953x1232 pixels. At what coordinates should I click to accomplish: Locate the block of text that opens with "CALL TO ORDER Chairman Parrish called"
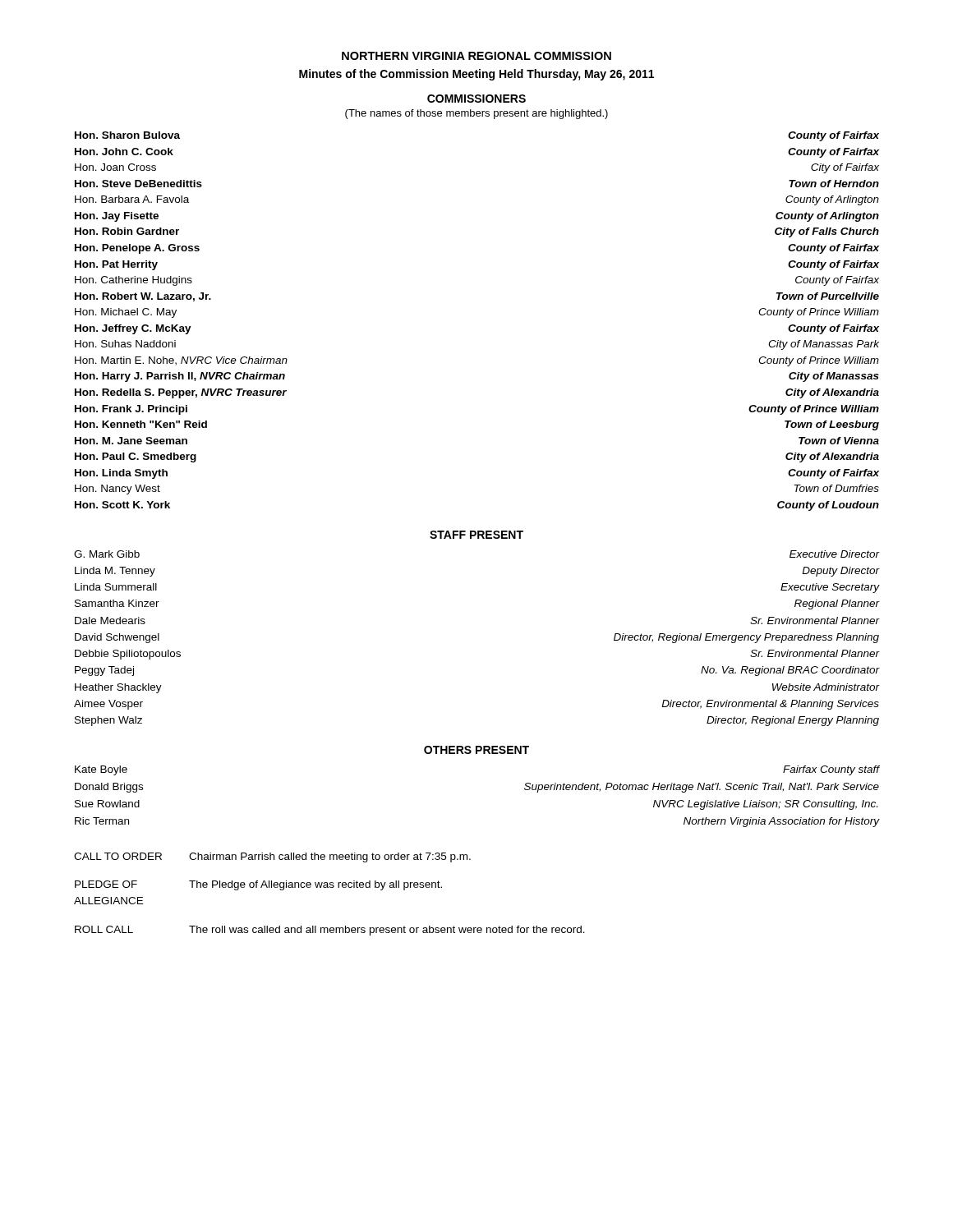pyautogui.click(x=476, y=857)
